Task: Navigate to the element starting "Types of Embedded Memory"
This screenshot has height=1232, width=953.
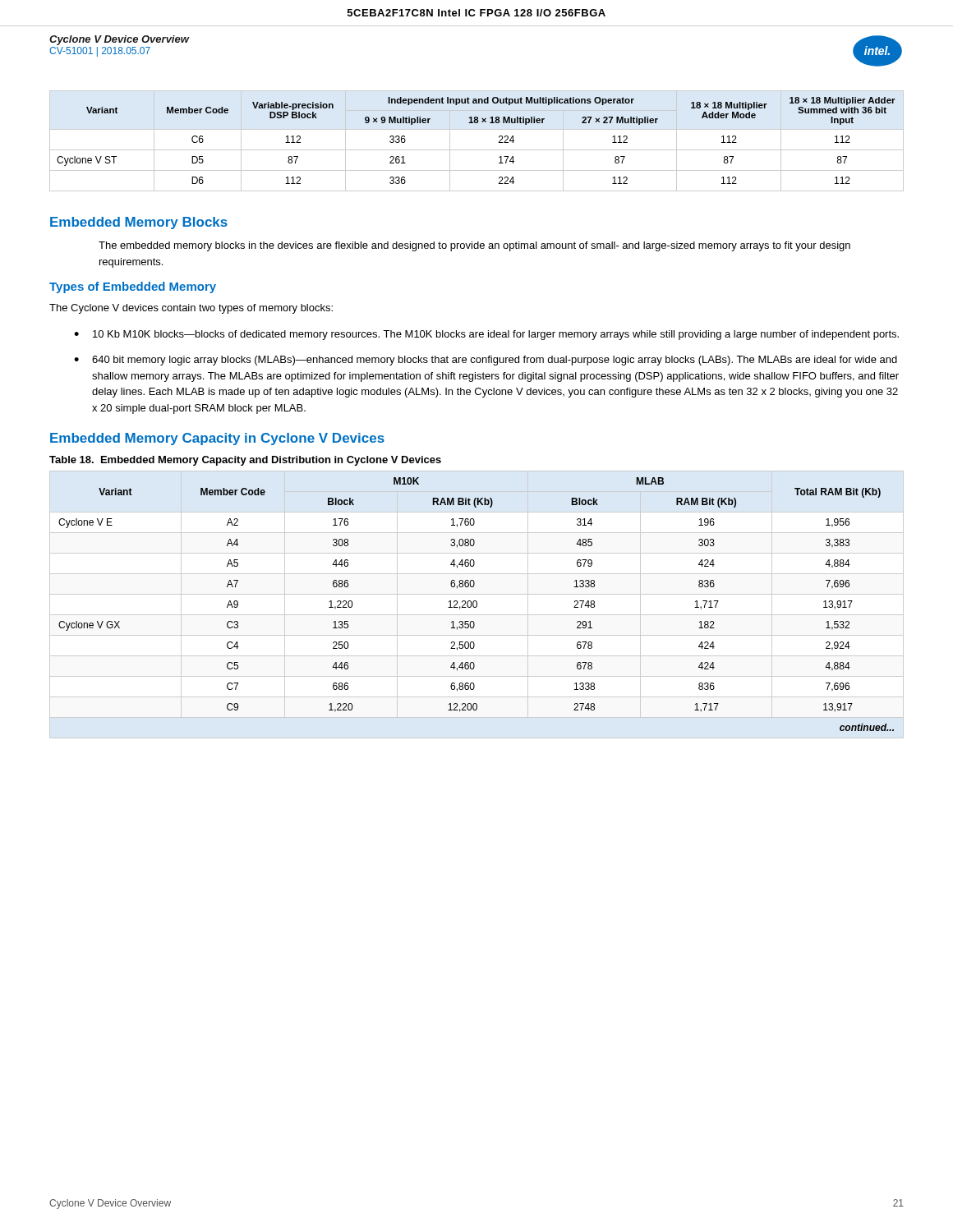Action: [133, 286]
